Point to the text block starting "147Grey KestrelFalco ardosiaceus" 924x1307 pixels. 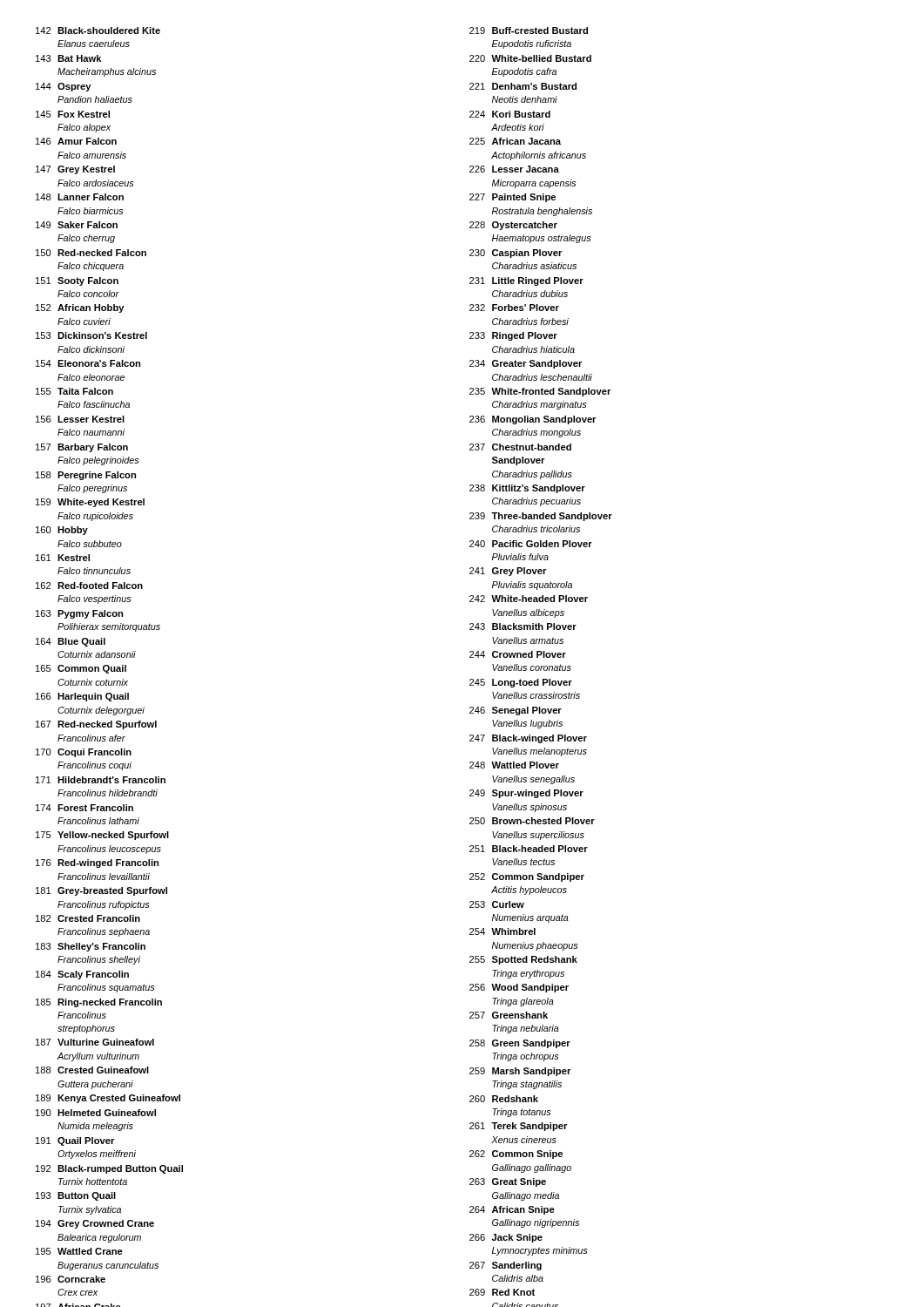click(84, 176)
